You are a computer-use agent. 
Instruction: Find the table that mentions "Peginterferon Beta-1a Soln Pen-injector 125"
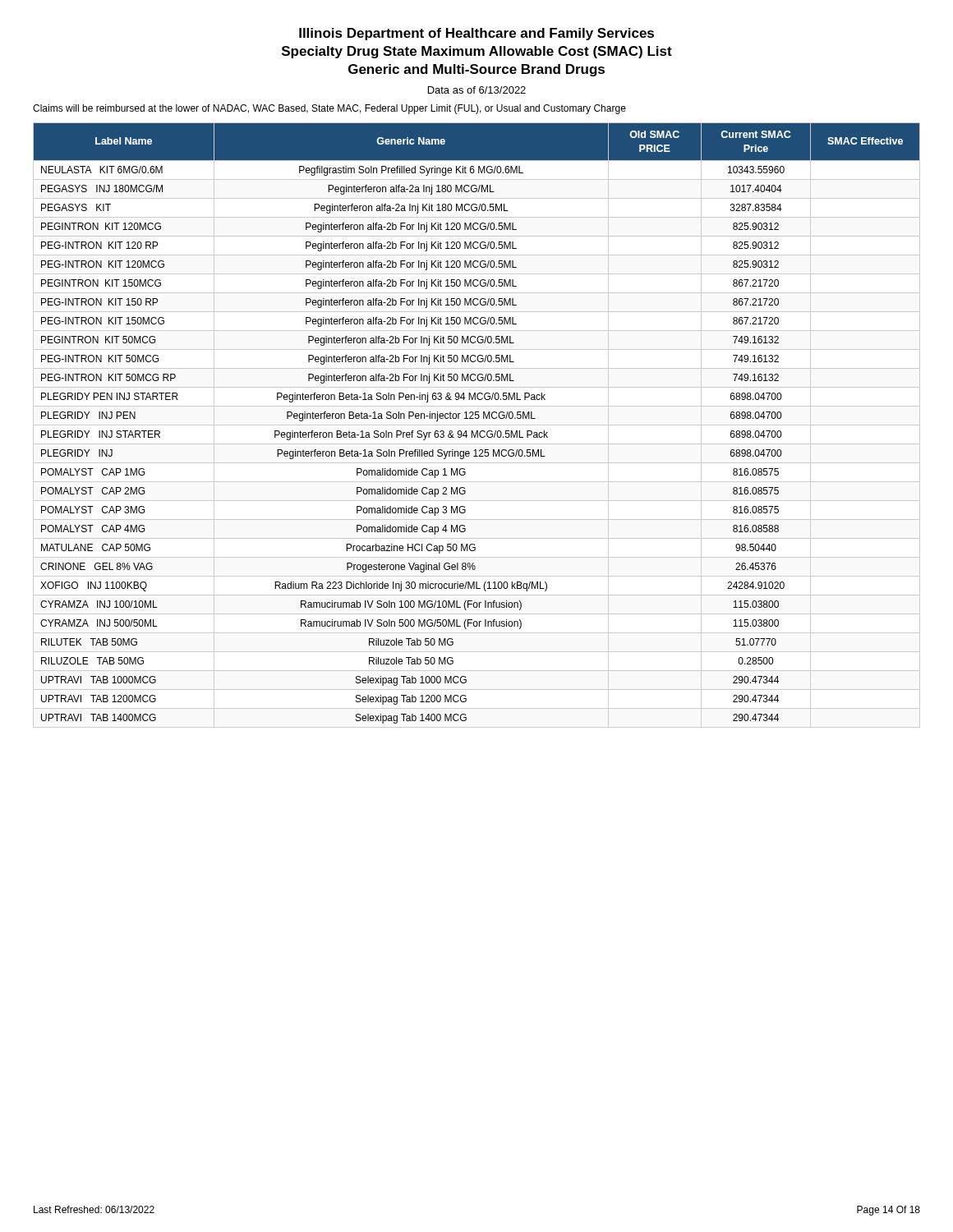tap(476, 425)
